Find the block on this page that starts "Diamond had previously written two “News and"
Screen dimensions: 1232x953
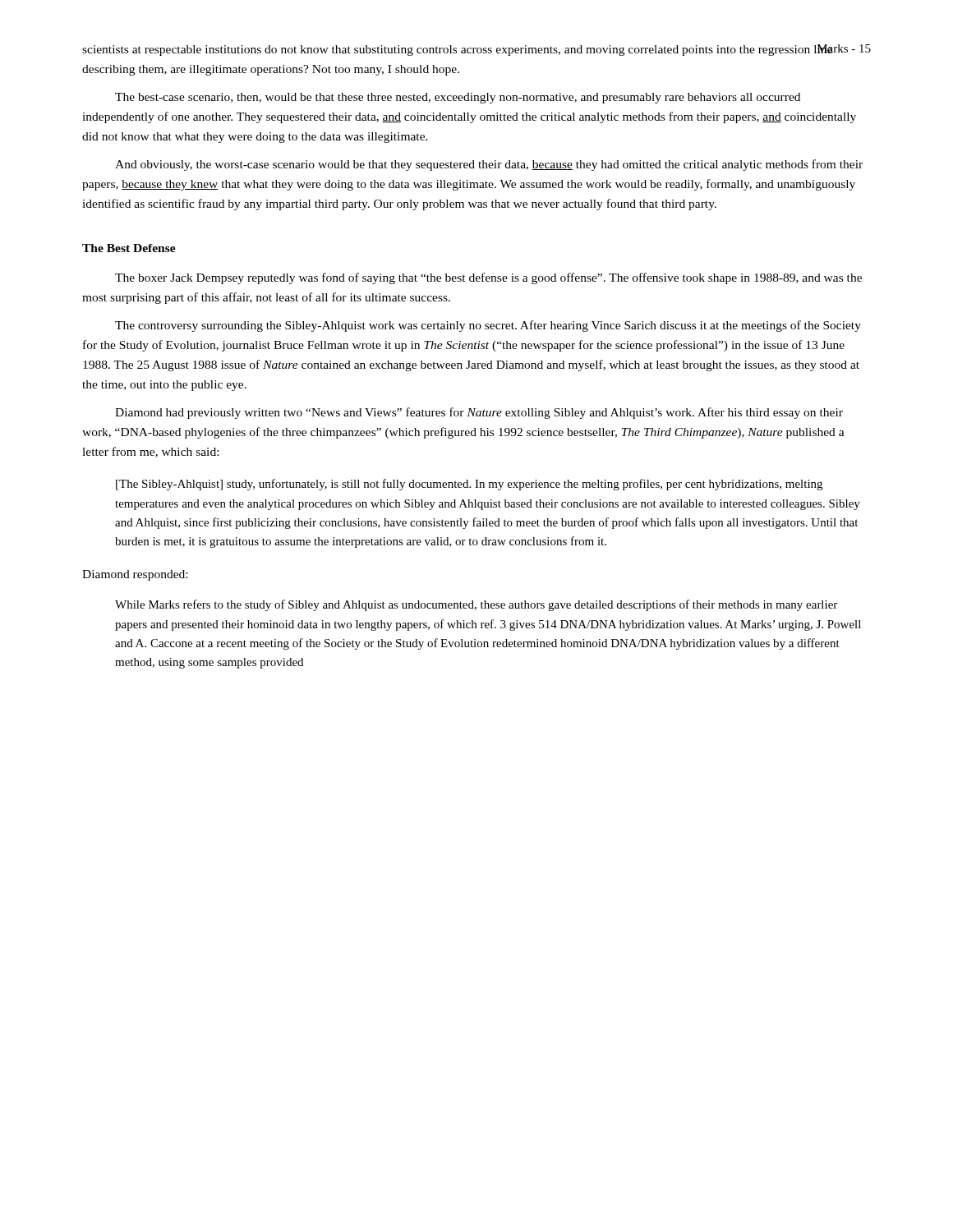476,432
